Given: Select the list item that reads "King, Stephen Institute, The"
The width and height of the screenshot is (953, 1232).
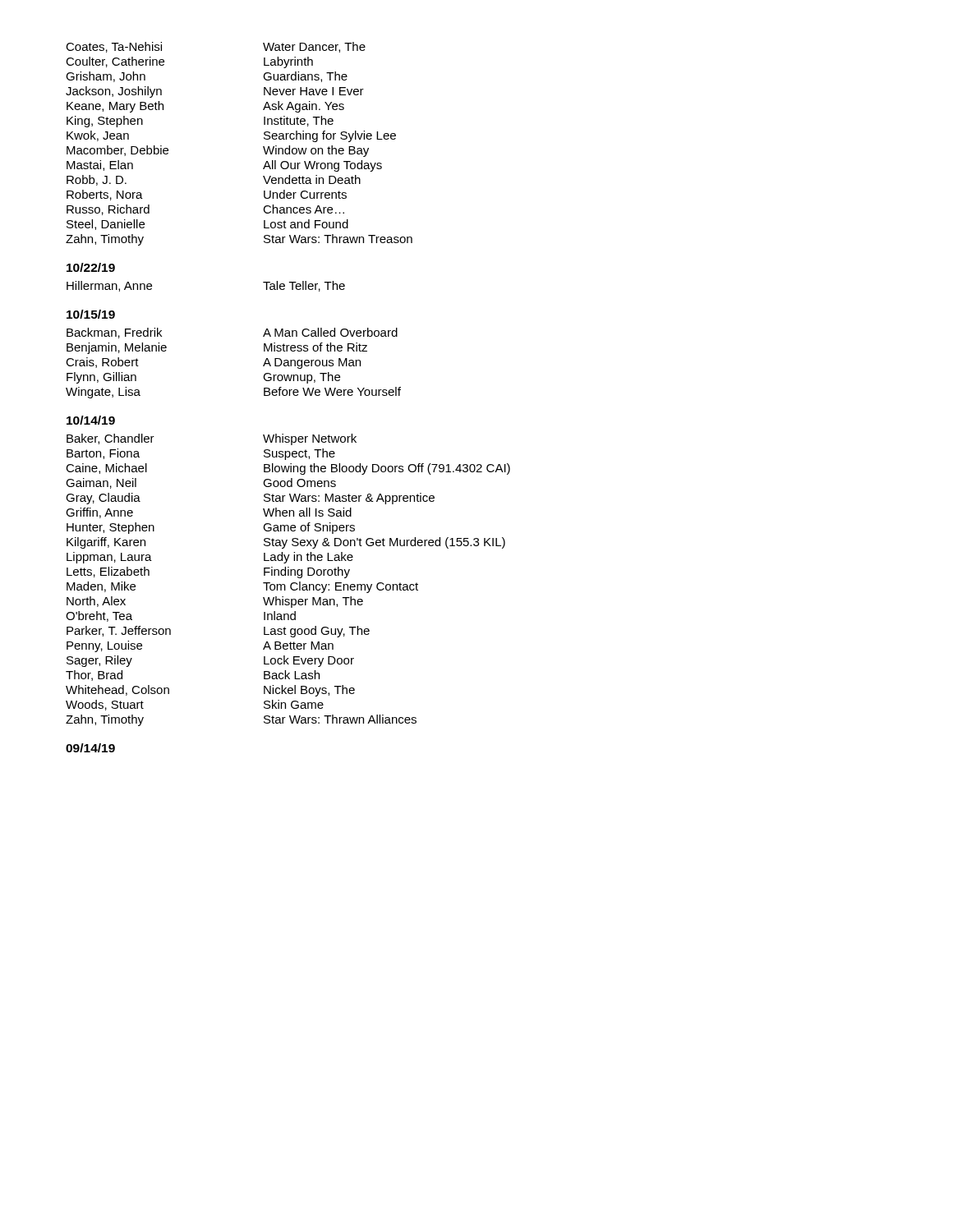Looking at the screenshot, I should click(x=106, y=121).
